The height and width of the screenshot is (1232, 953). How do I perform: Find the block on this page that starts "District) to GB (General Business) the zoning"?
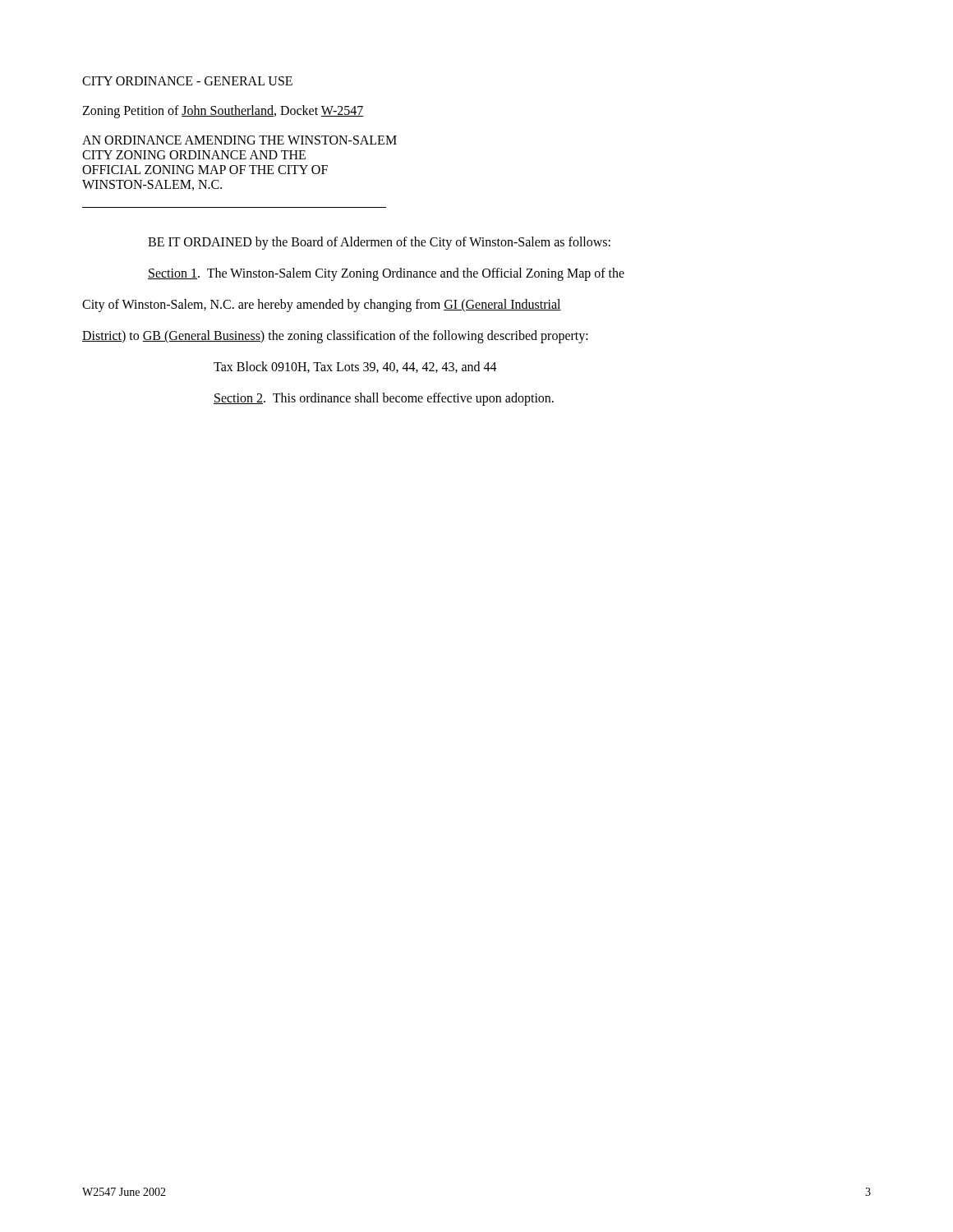[336, 336]
